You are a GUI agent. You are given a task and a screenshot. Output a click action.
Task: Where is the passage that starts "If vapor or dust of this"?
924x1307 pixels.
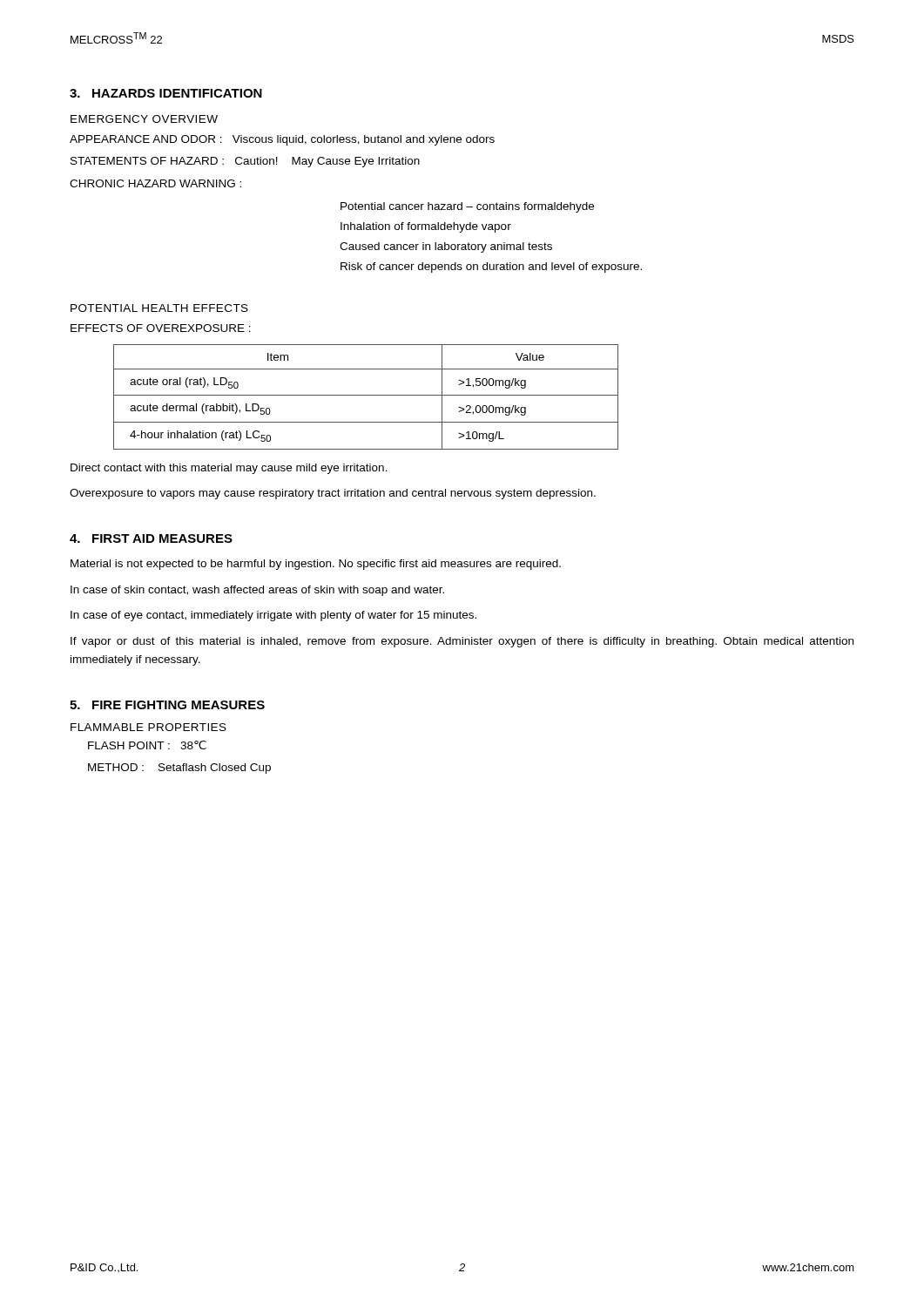tap(462, 650)
